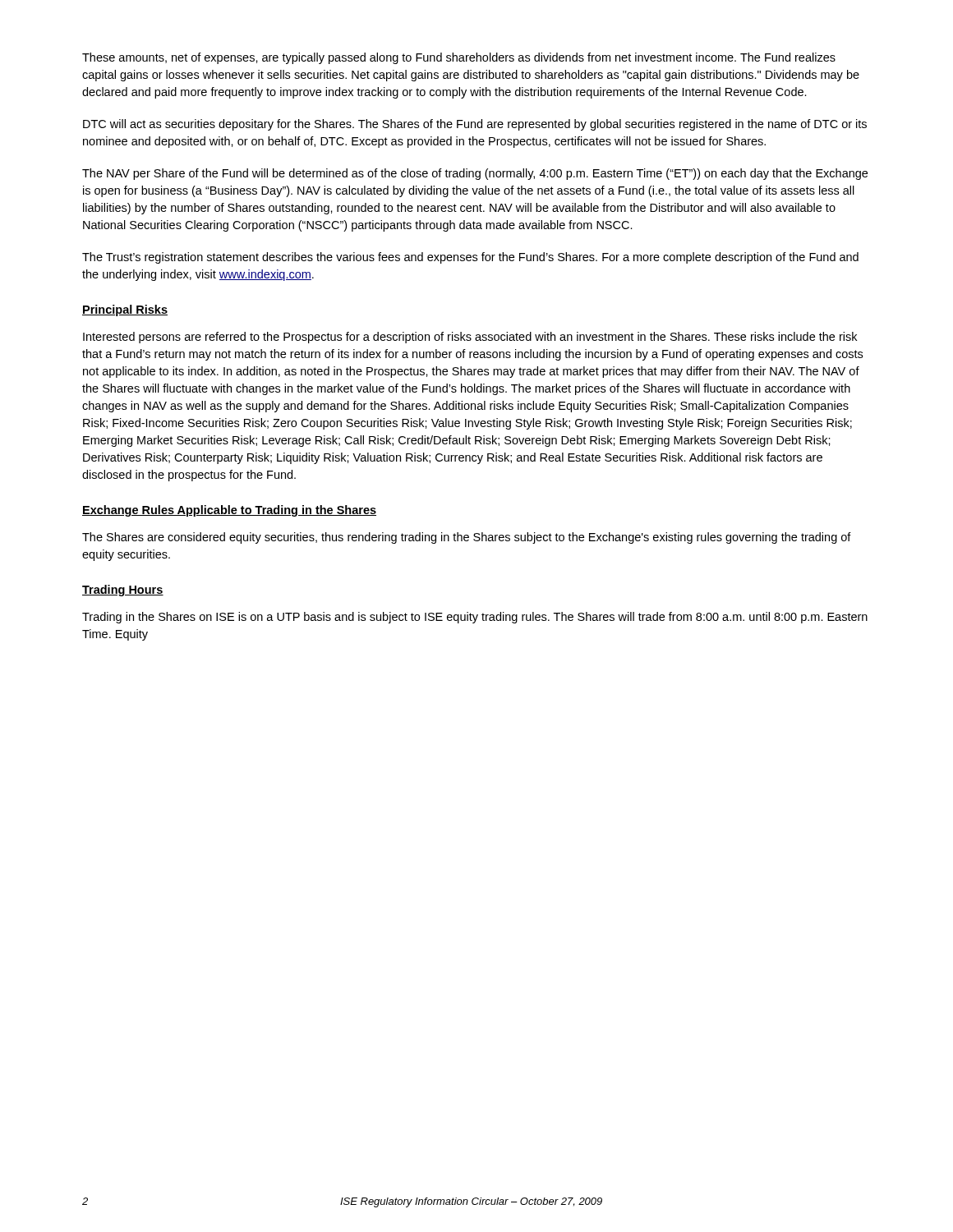The image size is (953, 1232).
Task: Point to the block beginning "Interested persons are referred to the Prospectus"
Action: coord(476,406)
